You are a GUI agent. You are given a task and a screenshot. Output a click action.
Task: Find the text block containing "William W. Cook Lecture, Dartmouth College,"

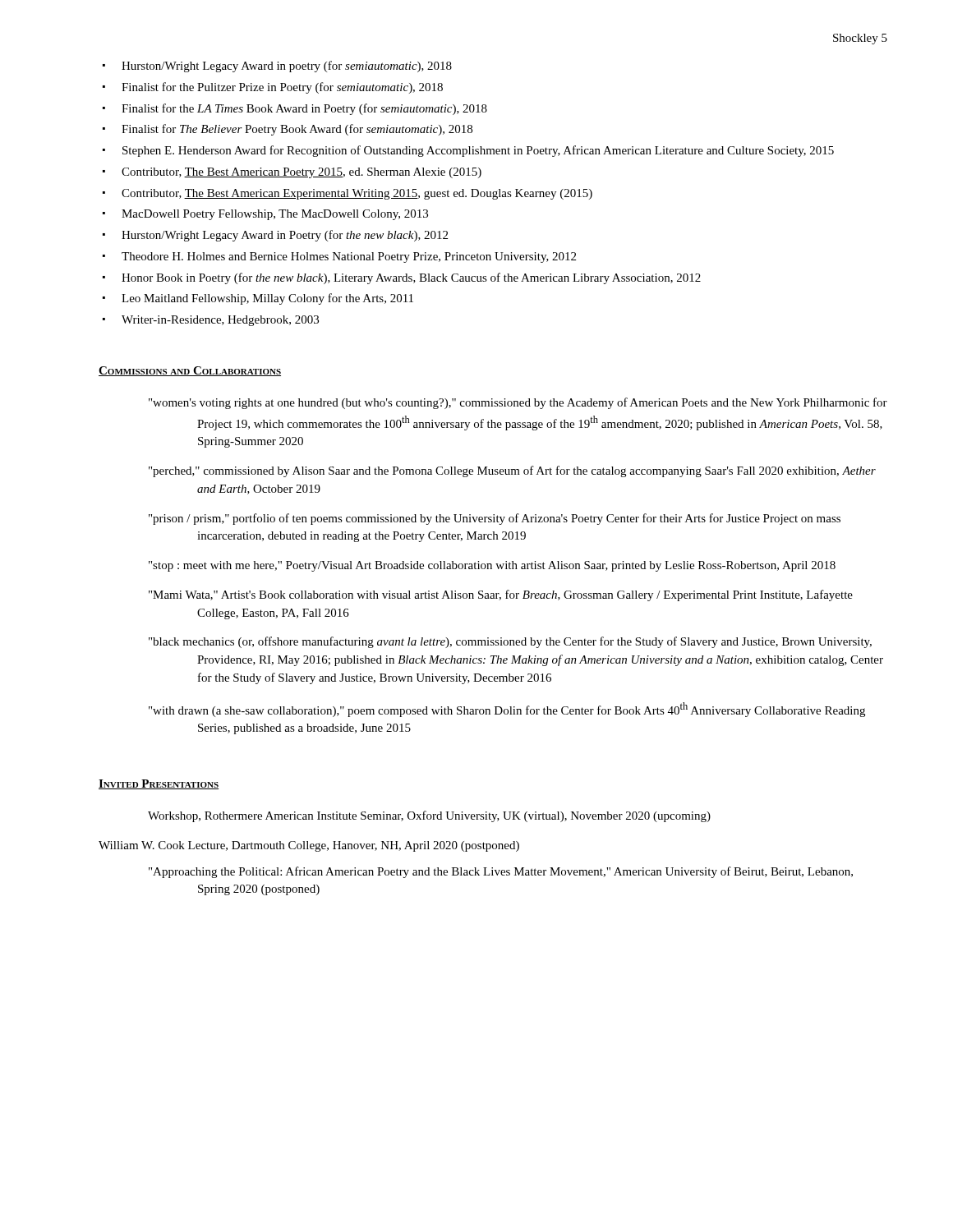pos(309,845)
